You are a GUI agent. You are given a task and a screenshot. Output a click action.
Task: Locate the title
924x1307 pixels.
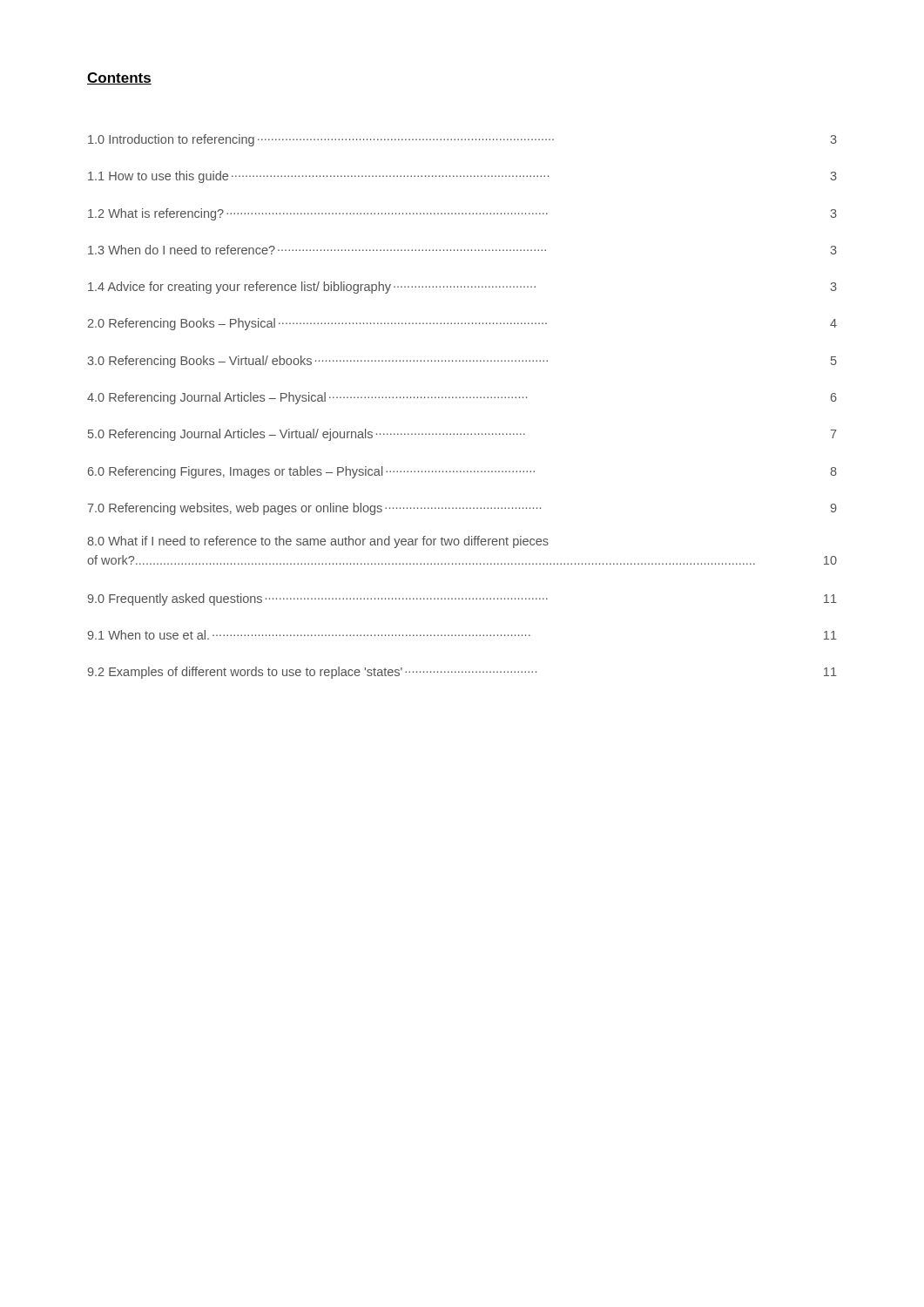[119, 78]
